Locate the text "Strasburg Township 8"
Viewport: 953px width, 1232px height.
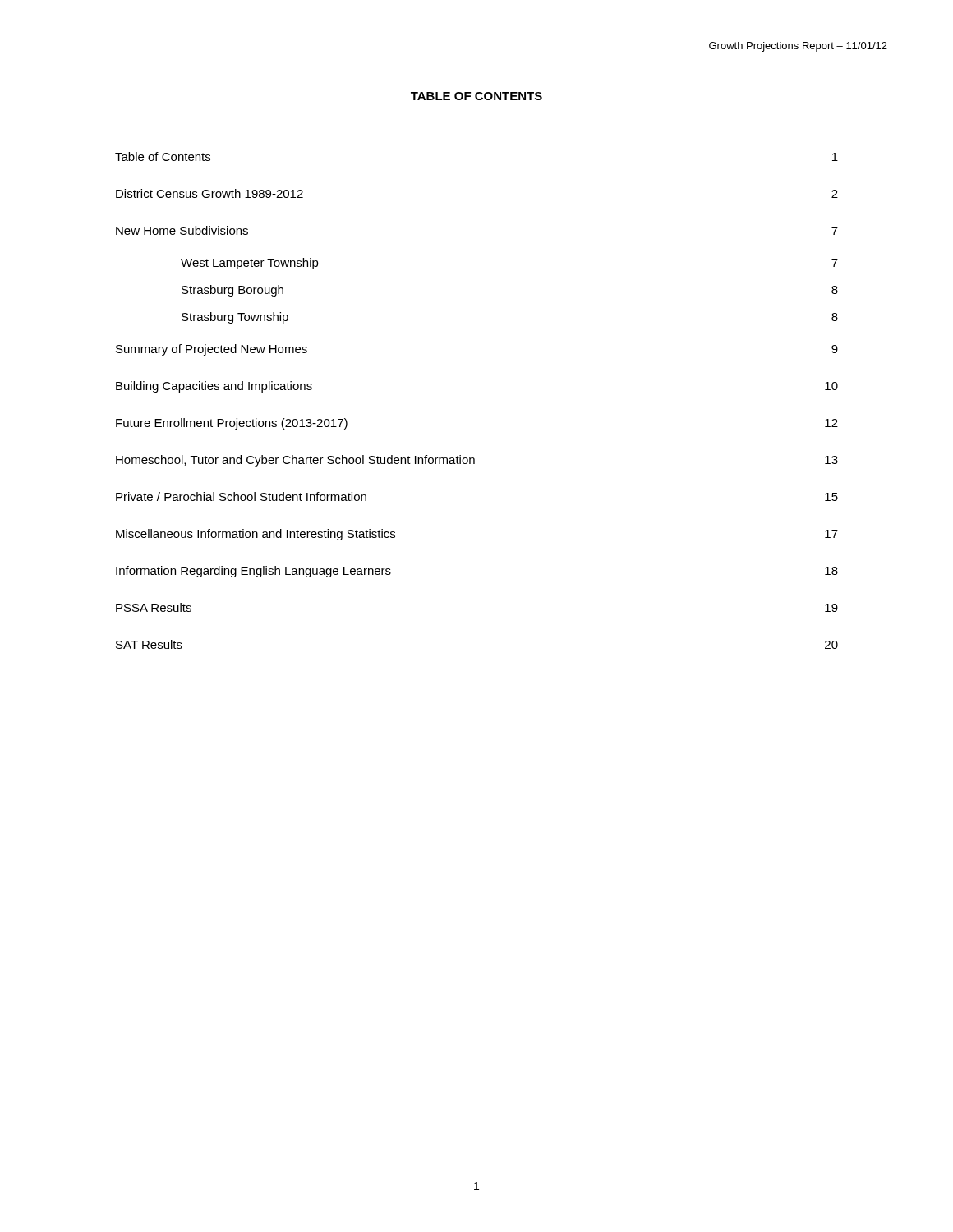pyautogui.click(x=228, y=317)
